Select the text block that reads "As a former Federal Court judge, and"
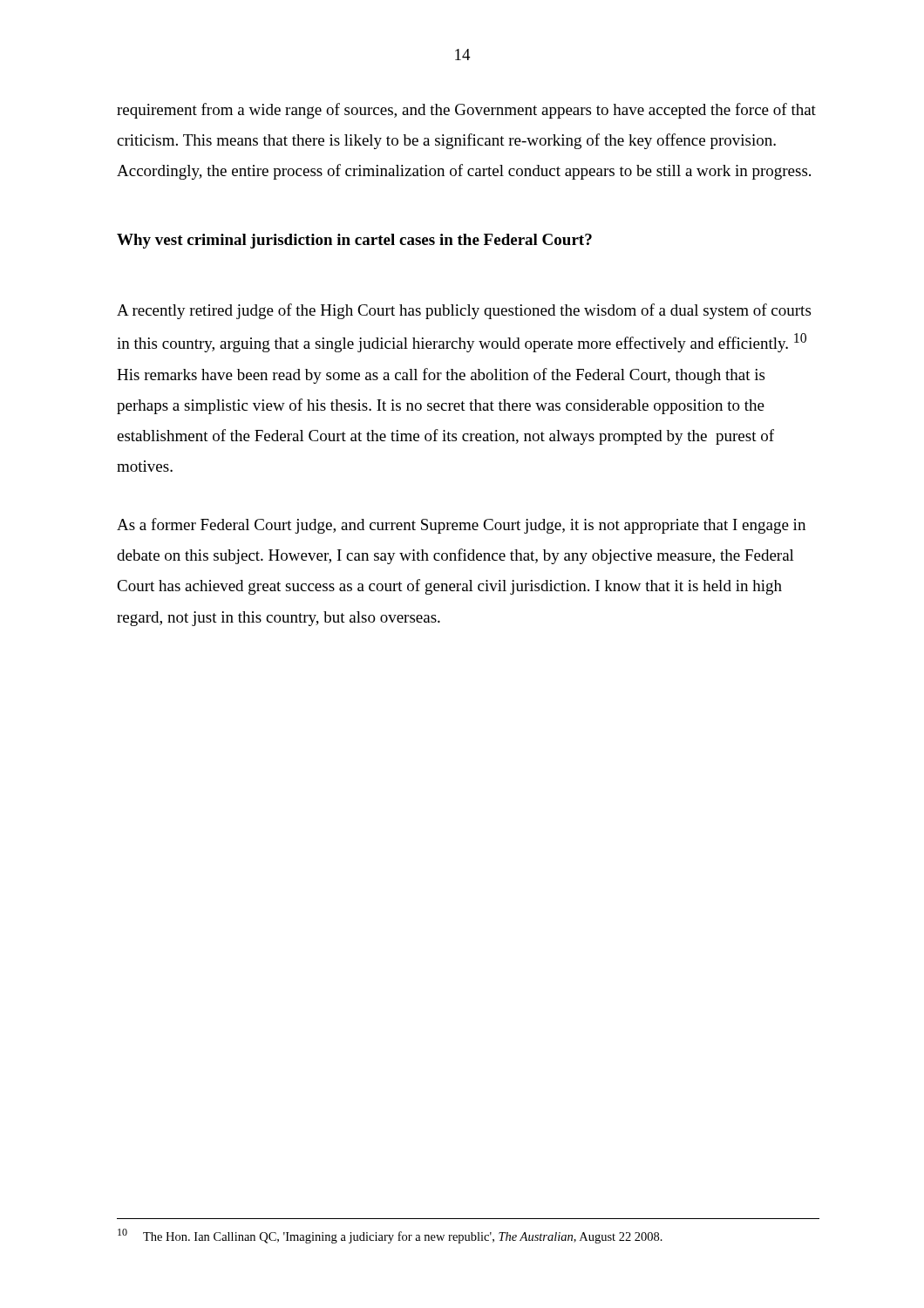Image resolution: width=924 pixels, height=1308 pixels. pos(461,571)
